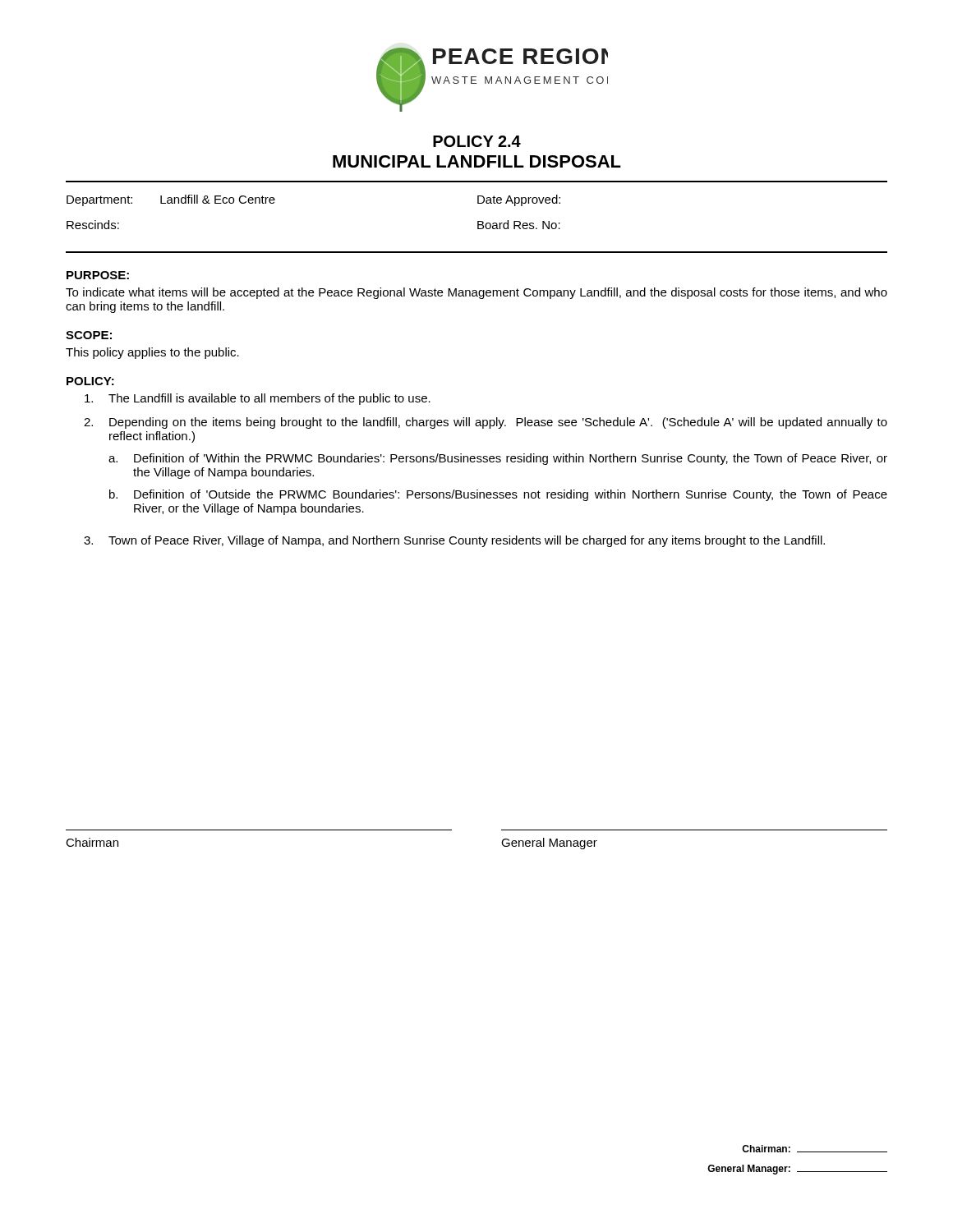The height and width of the screenshot is (1232, 953).
Task: Locate the passage starting "b. Definition of 'Outside"
Action: point(498,501)
